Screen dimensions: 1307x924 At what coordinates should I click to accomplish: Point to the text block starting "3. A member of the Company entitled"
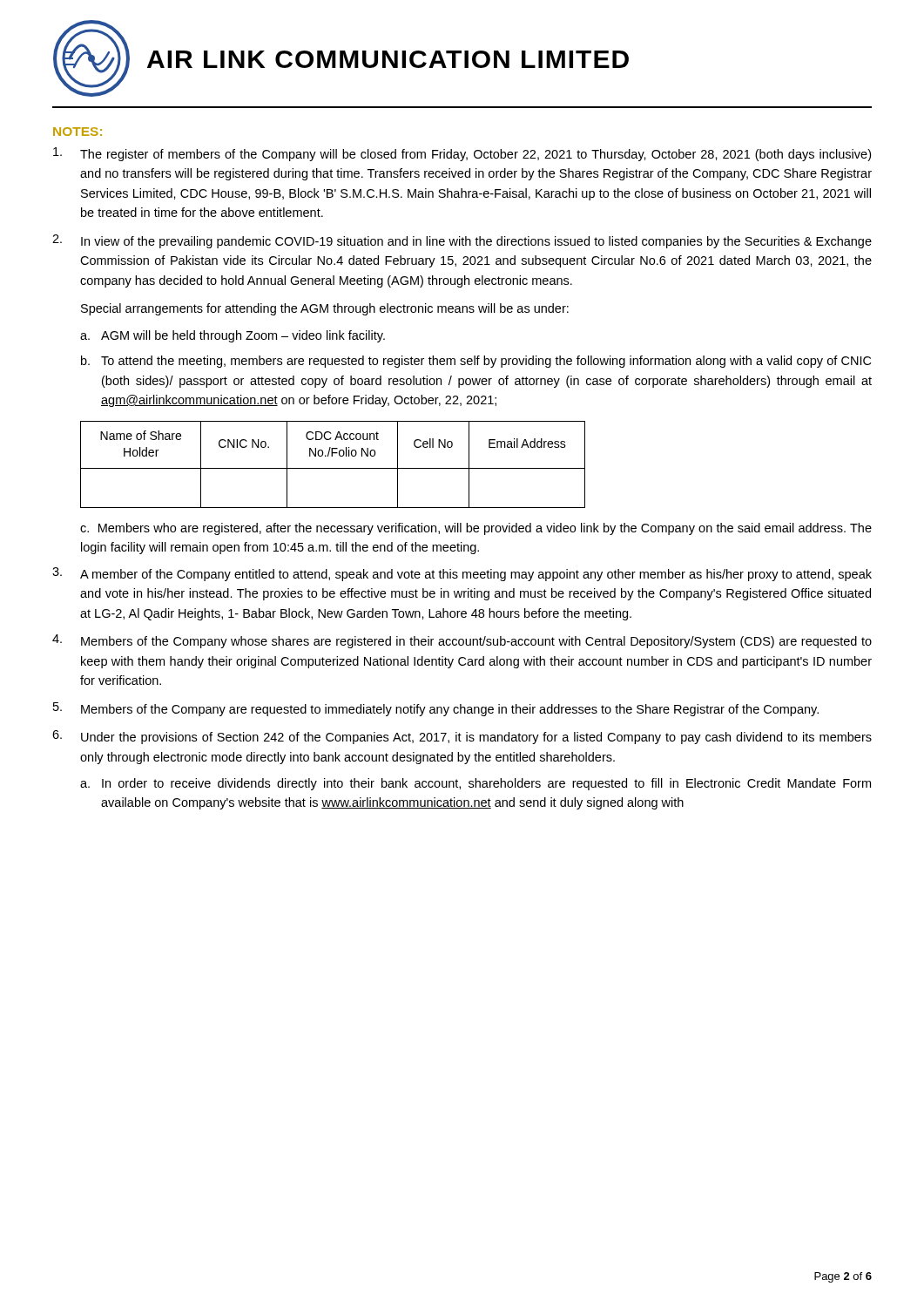coord(462,594)
